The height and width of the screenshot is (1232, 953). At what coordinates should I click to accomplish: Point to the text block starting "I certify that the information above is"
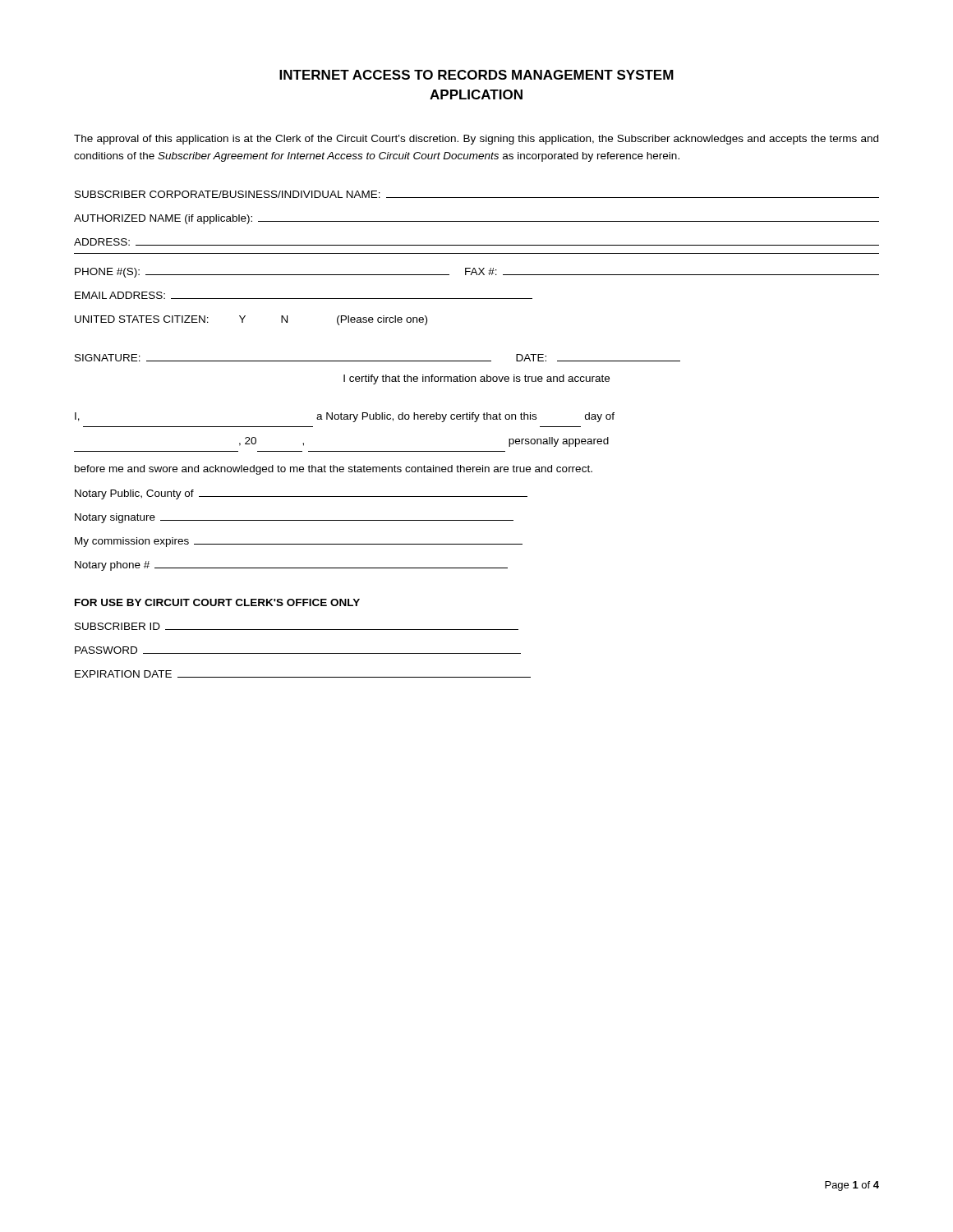click(x=476, y=378)
